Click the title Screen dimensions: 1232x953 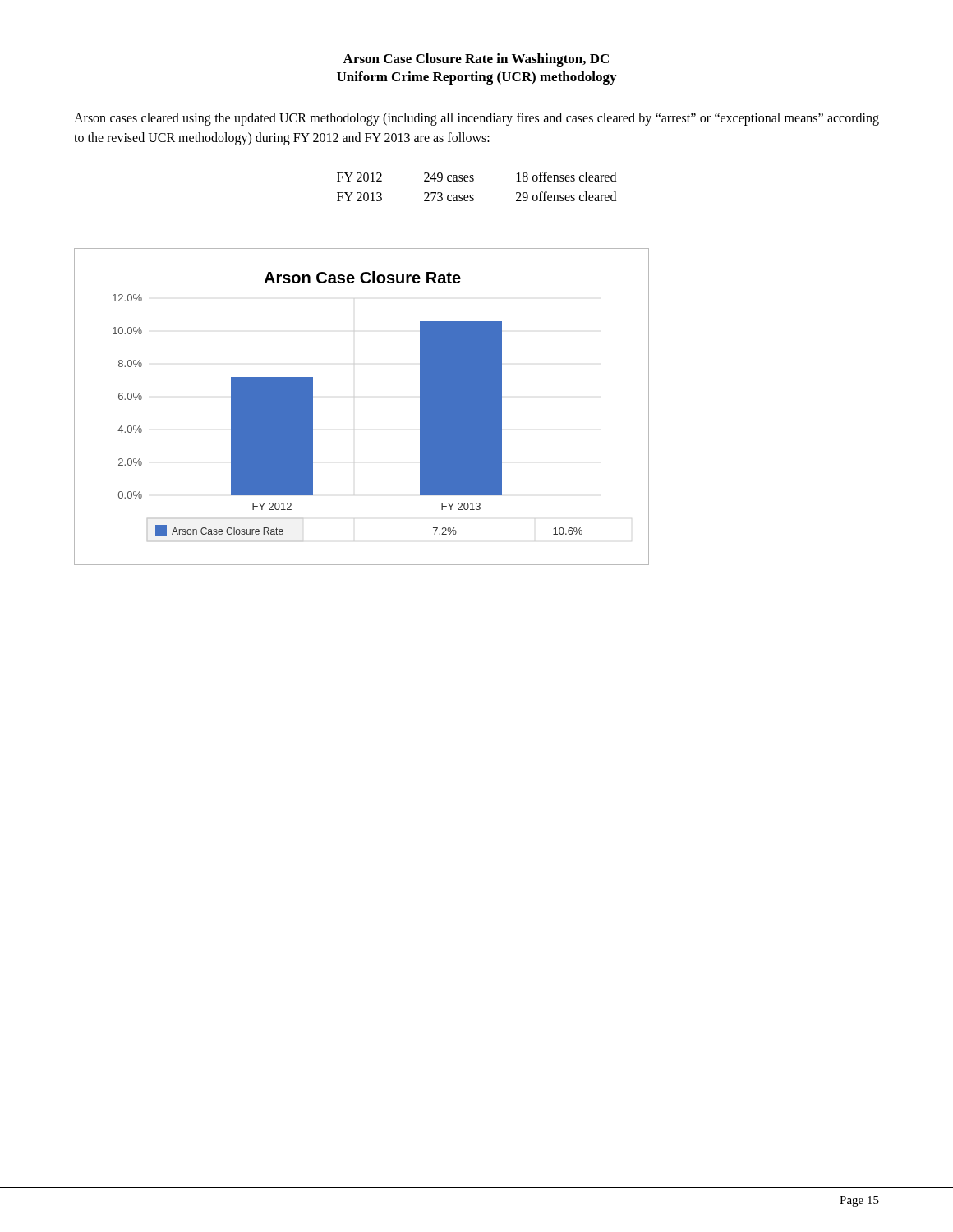pyautogui.click(x=476, y=68)
